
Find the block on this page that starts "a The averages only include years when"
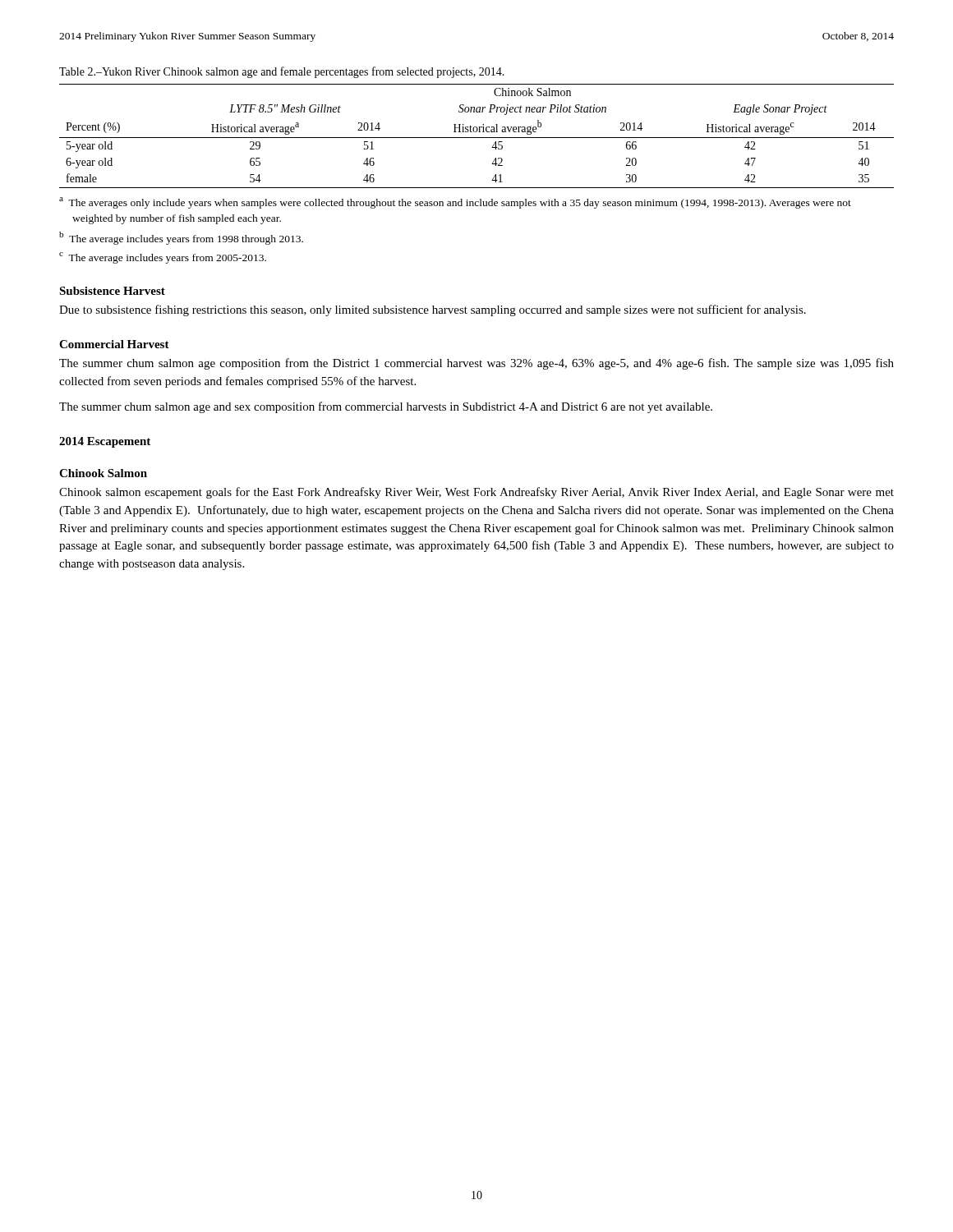[476, 209]
